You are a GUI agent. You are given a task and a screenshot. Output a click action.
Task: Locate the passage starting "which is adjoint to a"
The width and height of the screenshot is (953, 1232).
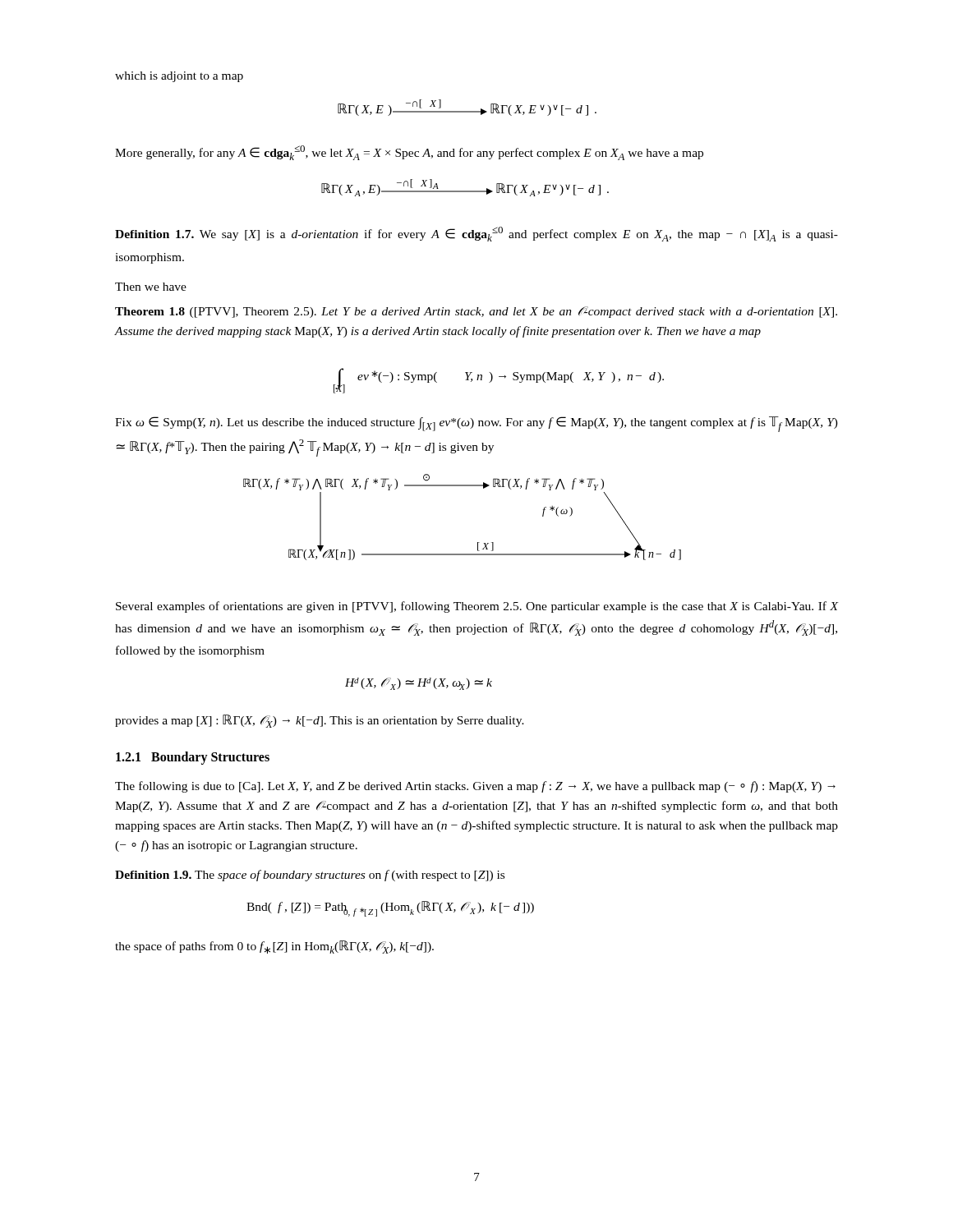click(179, 75)
